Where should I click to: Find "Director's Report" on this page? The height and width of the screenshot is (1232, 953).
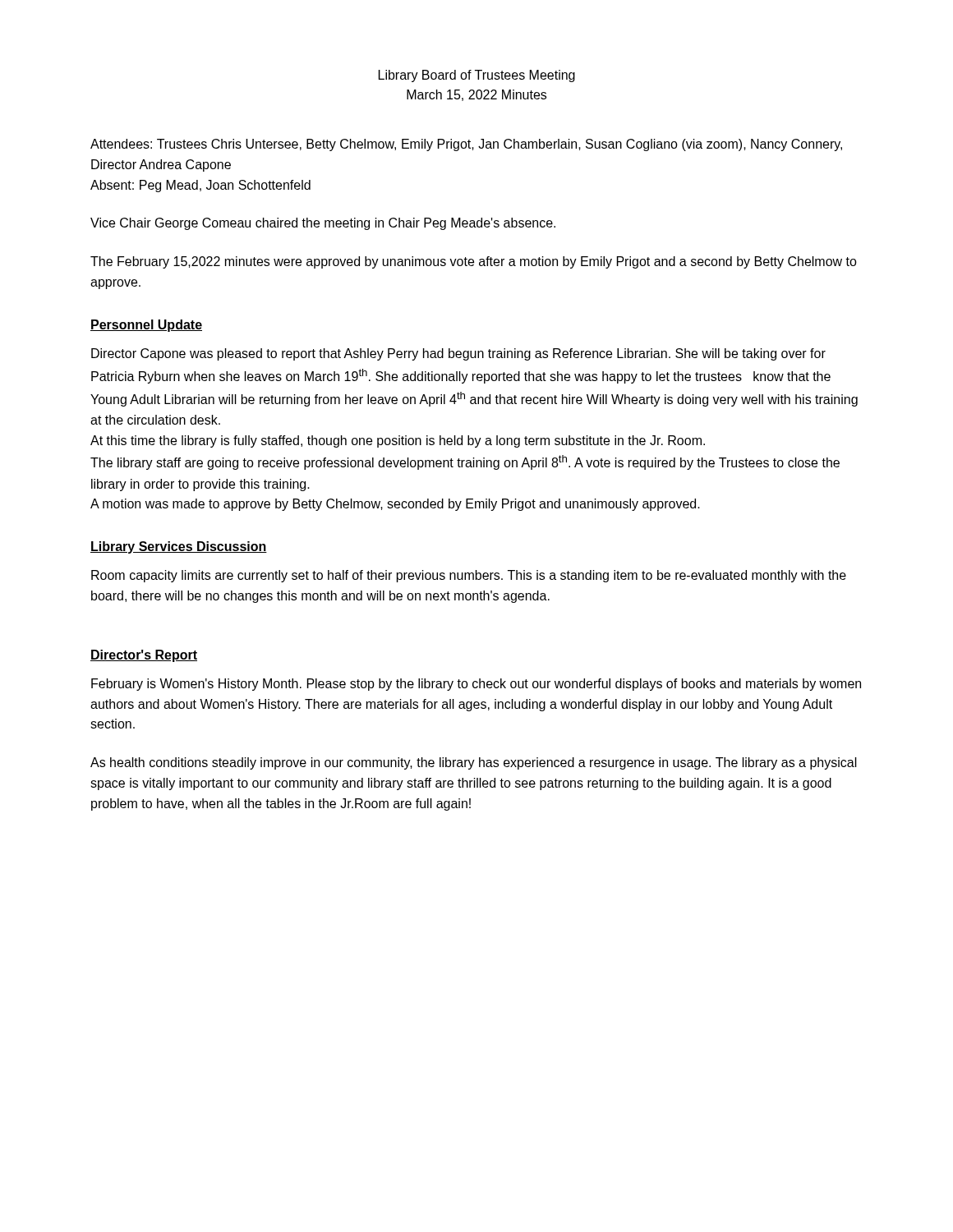[x=144, y=655]
